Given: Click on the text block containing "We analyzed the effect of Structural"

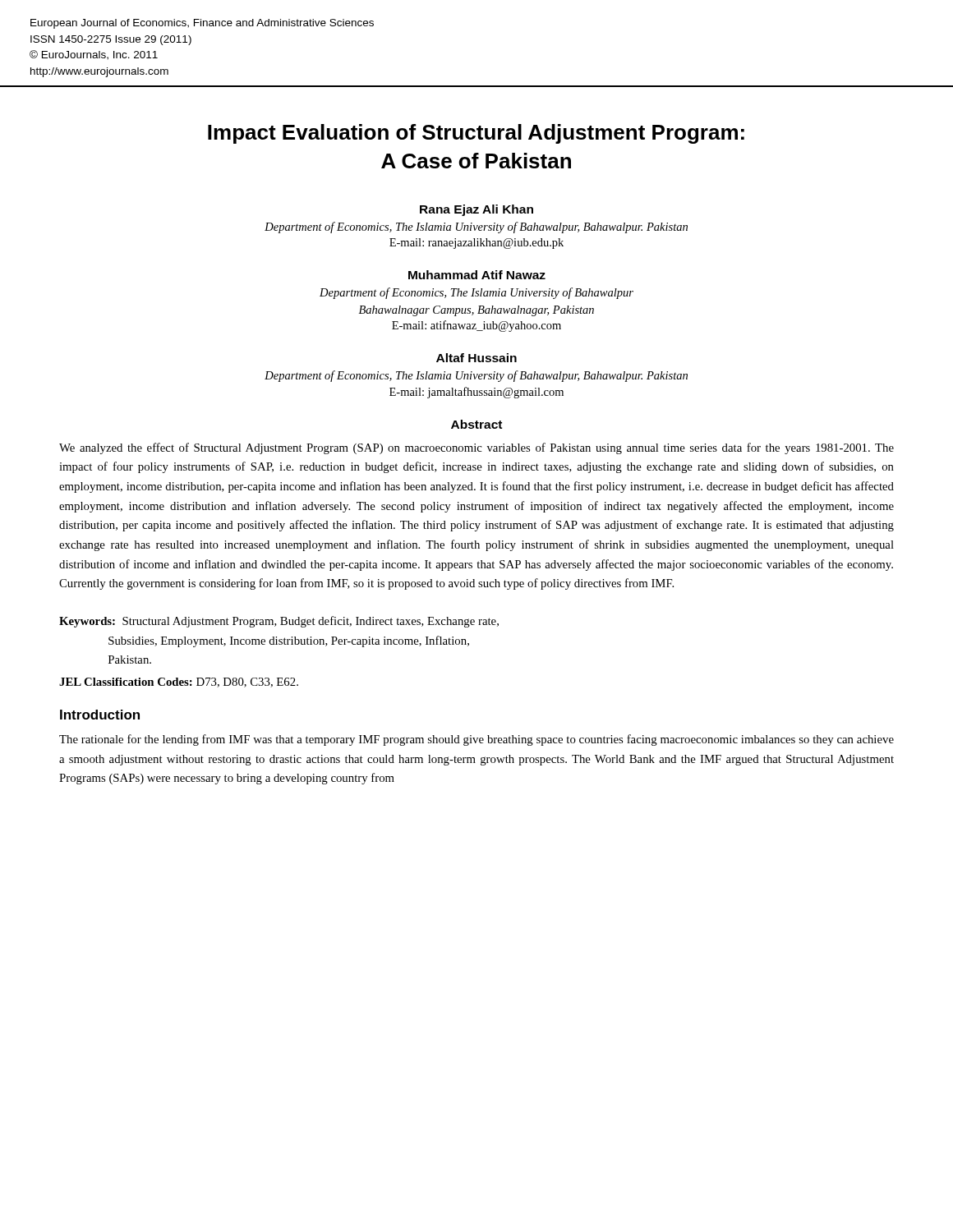Looking at the screenshot, I should [x=476, y=516].
